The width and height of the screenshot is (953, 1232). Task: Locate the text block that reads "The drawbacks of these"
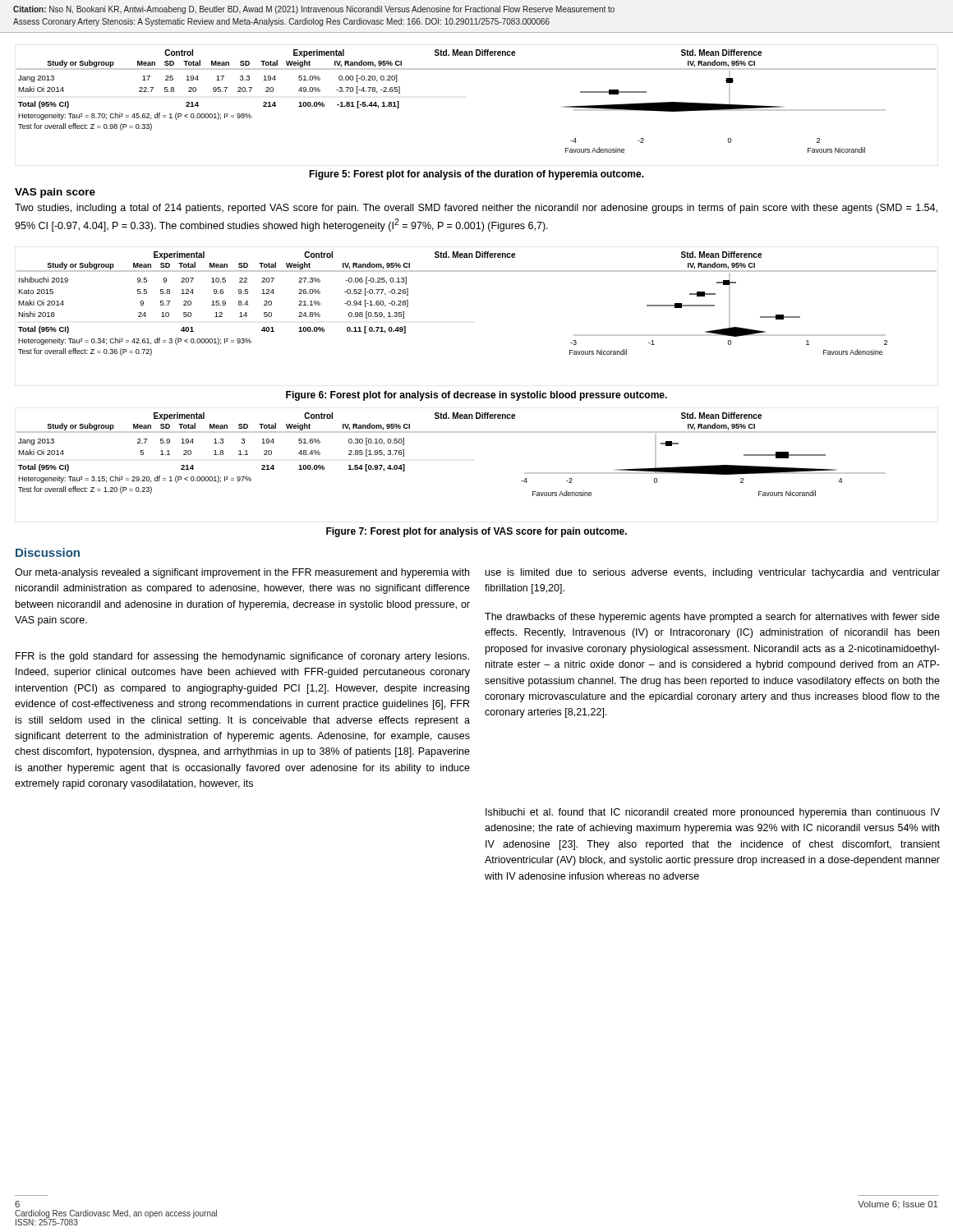coord(712,665)
